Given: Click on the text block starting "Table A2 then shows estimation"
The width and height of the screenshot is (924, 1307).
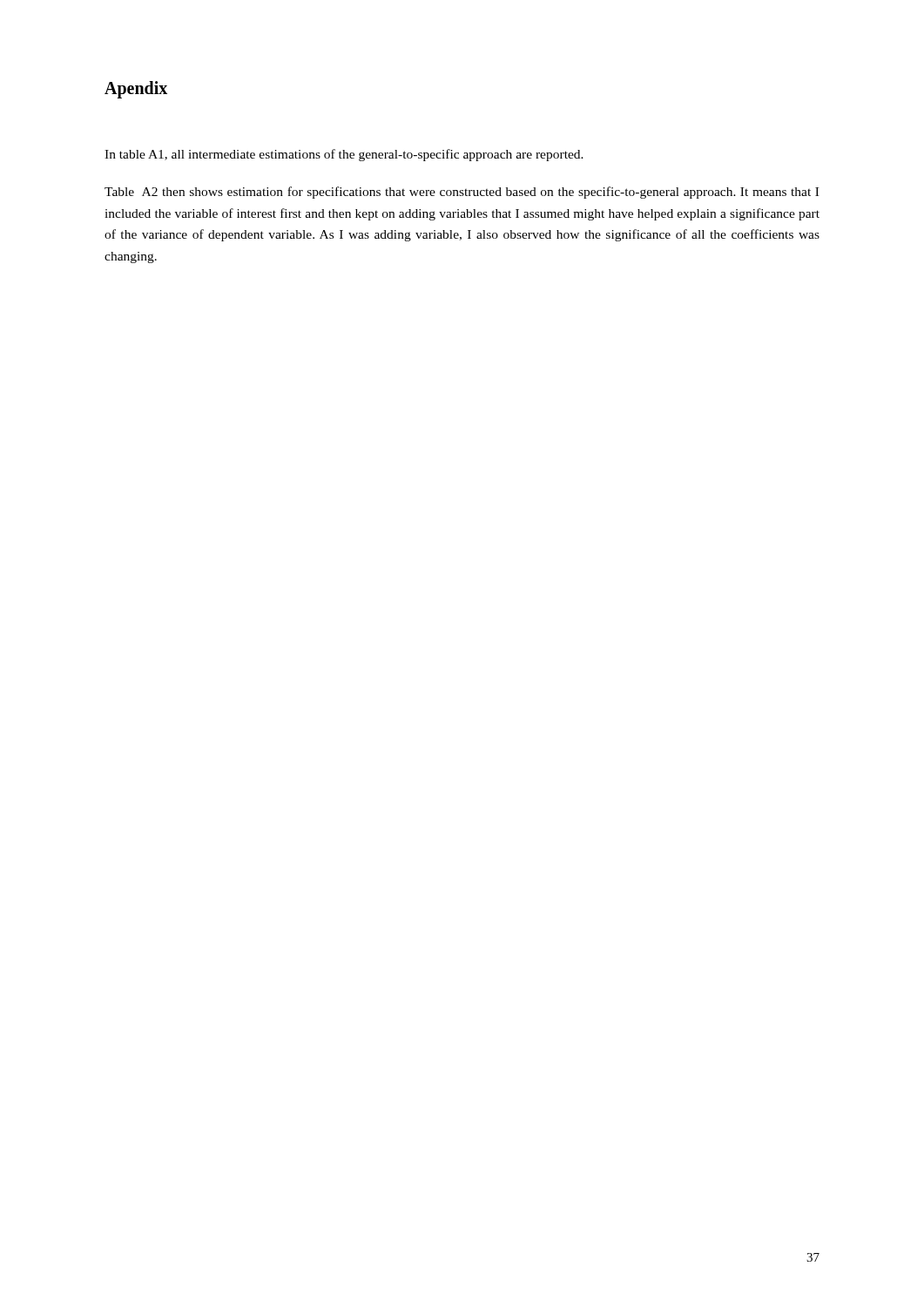Looking at the screenshot, I should 462,223.
